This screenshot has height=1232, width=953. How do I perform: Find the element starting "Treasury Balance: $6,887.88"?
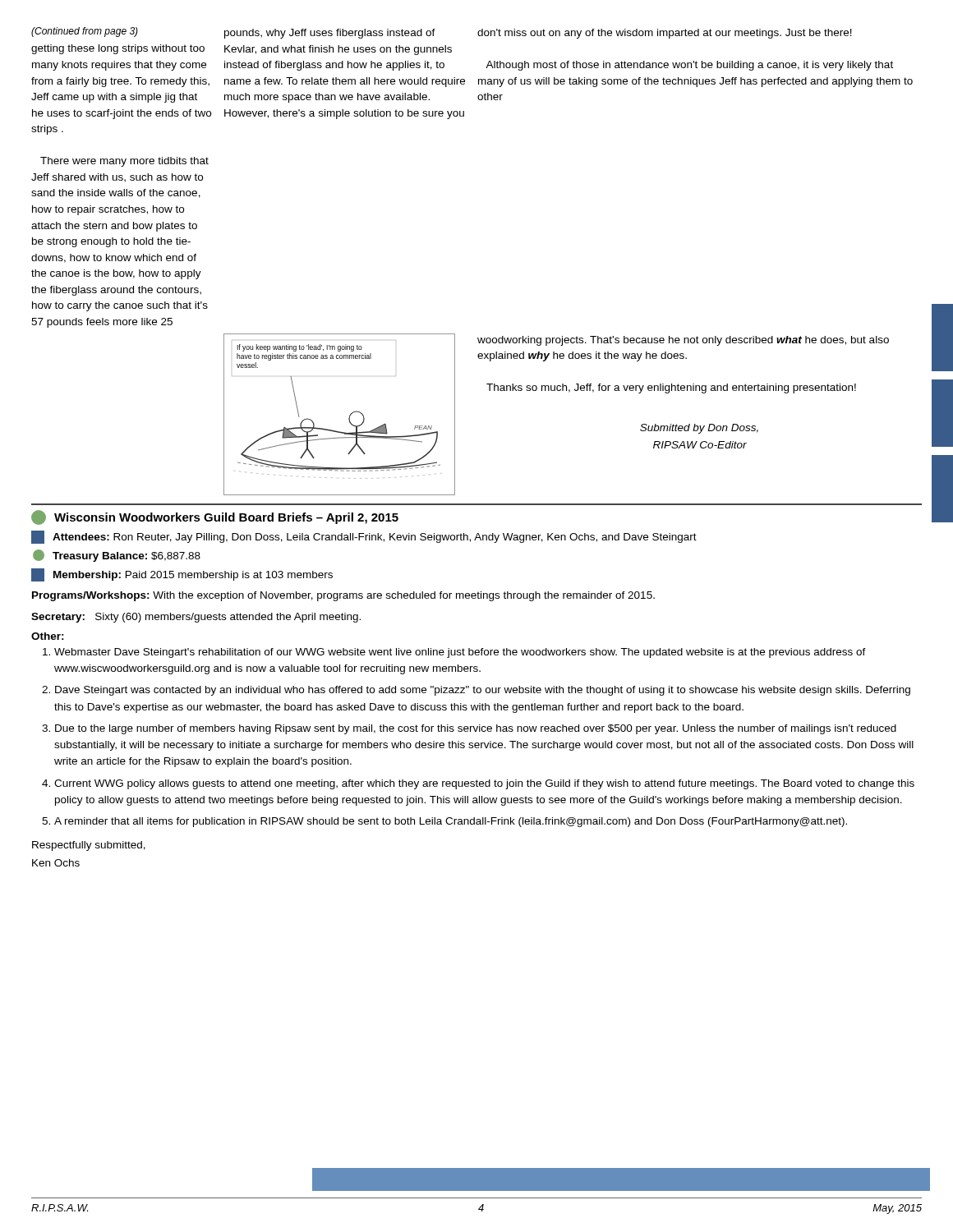pos(127,555)
